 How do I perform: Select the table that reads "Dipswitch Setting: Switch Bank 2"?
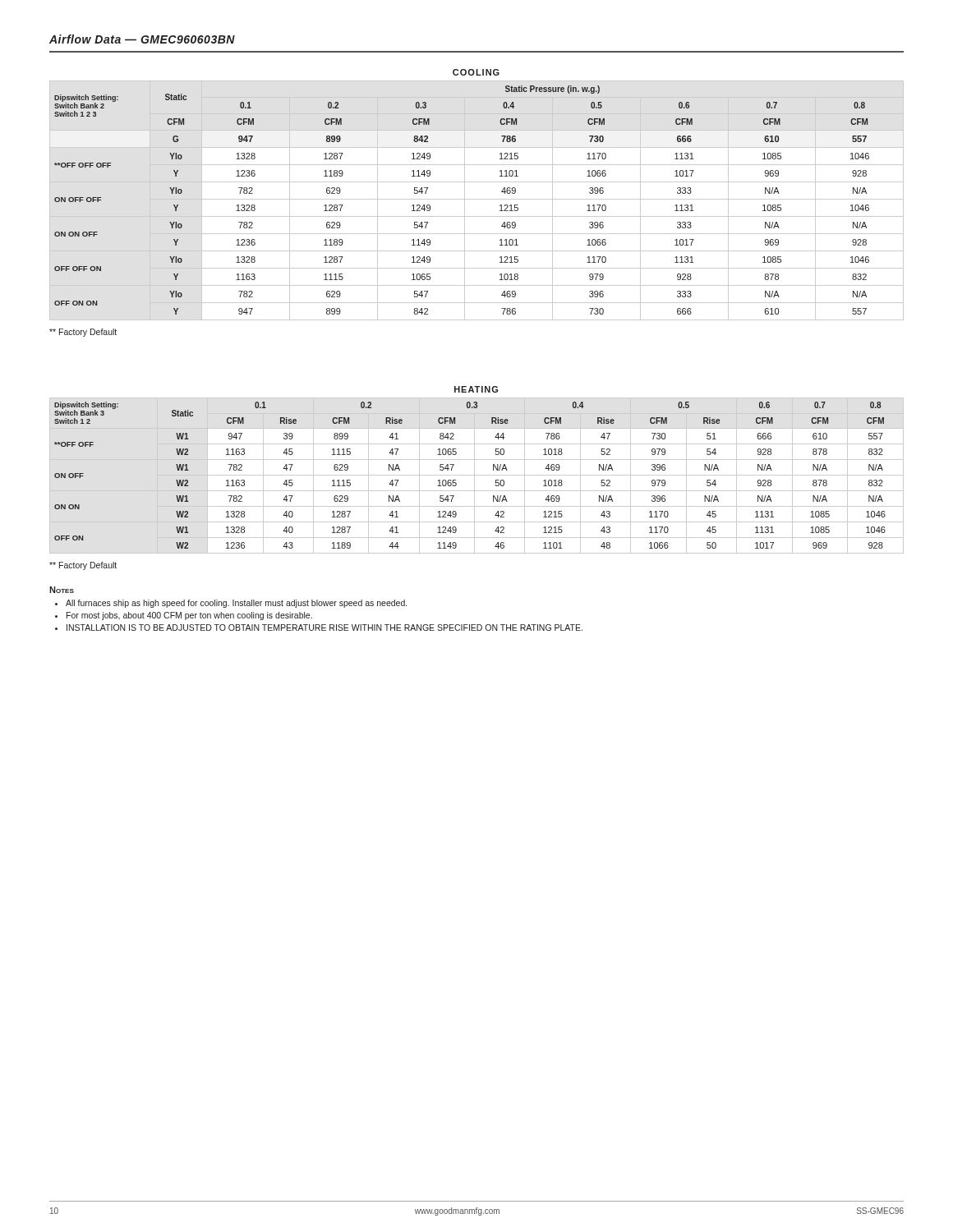pyautogui.click(x=476, y=200)
